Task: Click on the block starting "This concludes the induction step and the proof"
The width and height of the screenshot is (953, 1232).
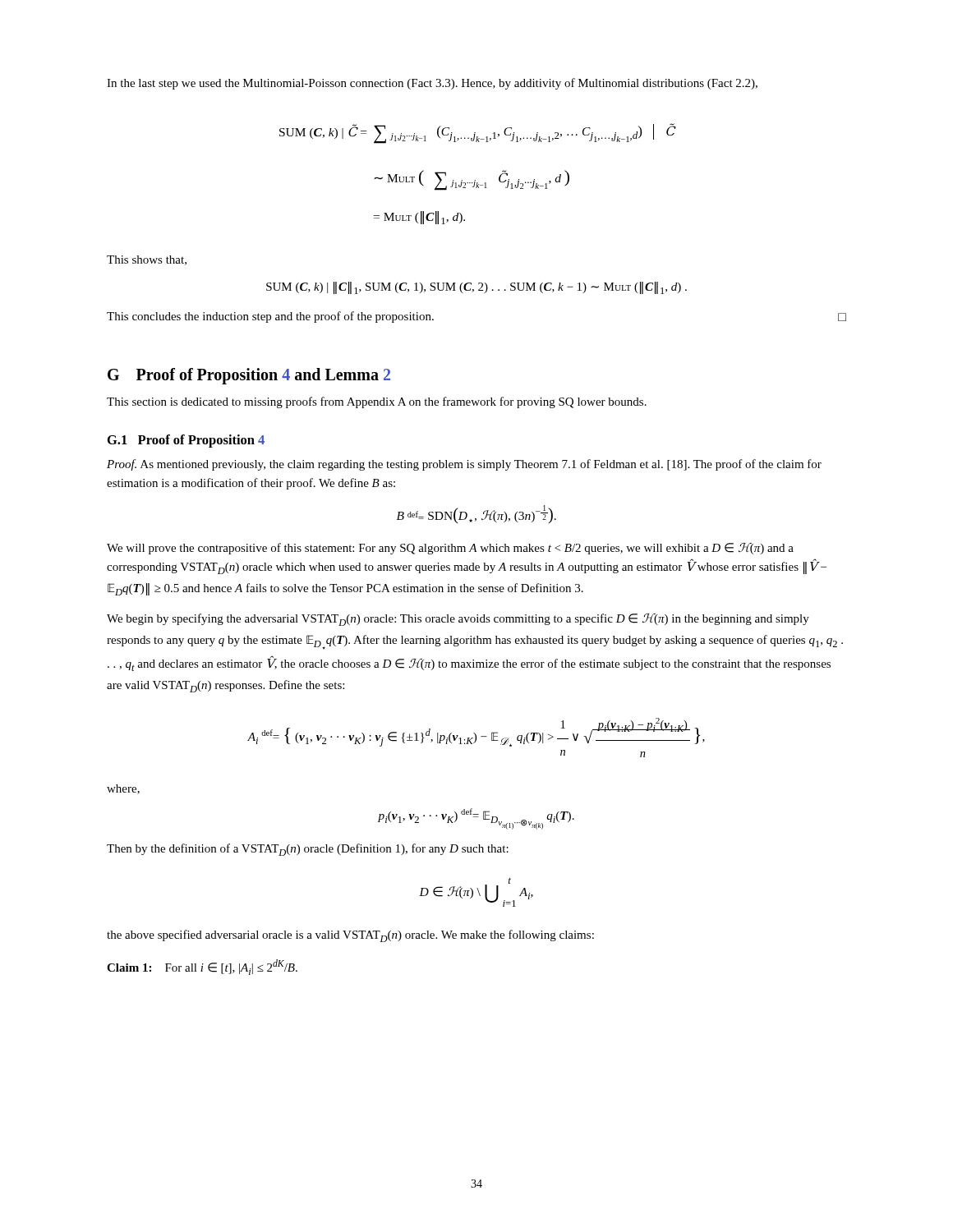Action: click(x=264, y=317)
